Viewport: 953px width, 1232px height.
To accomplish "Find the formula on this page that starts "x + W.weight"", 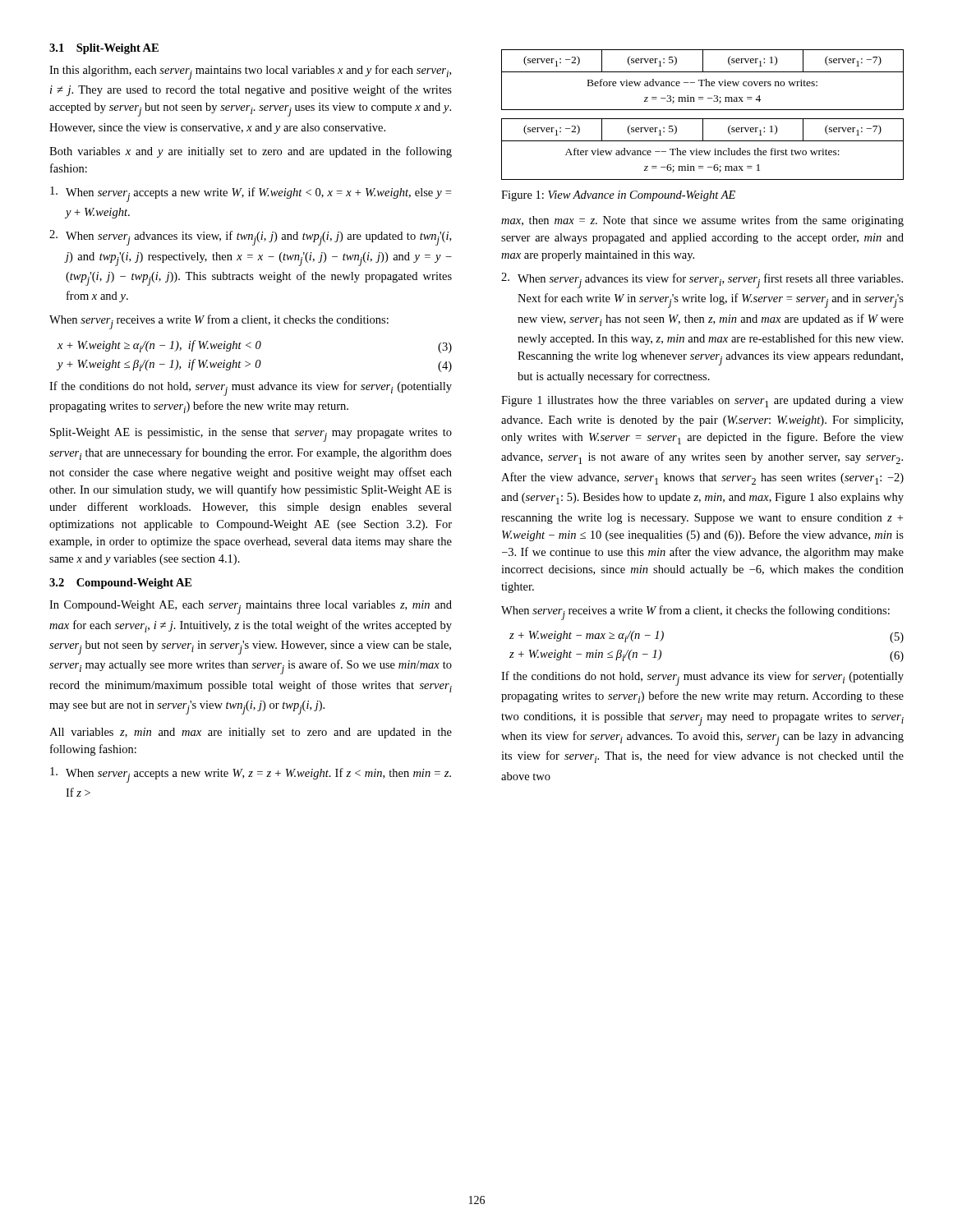I will (x=255, y=356).
